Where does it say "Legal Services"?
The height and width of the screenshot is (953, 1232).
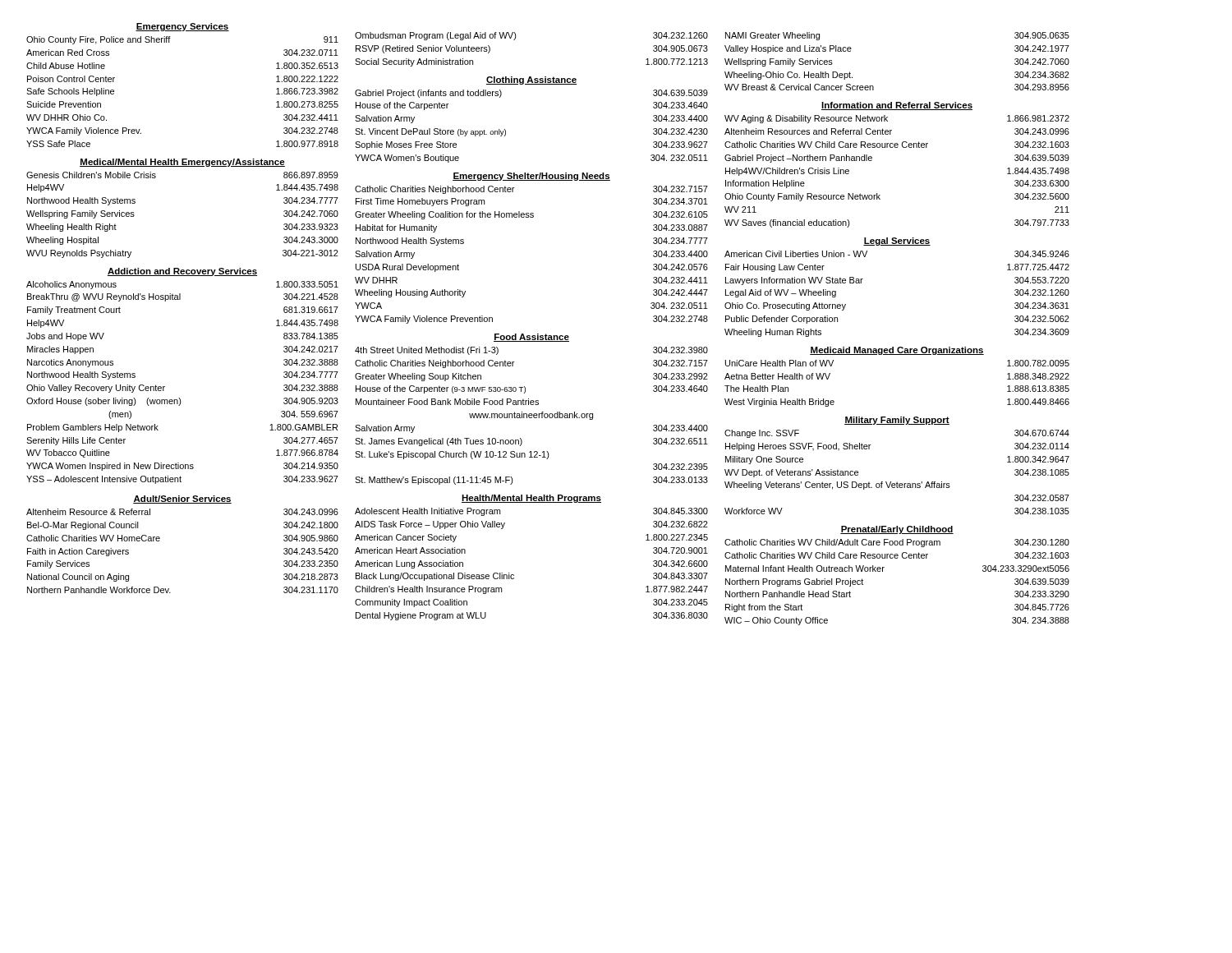point(897,241)
